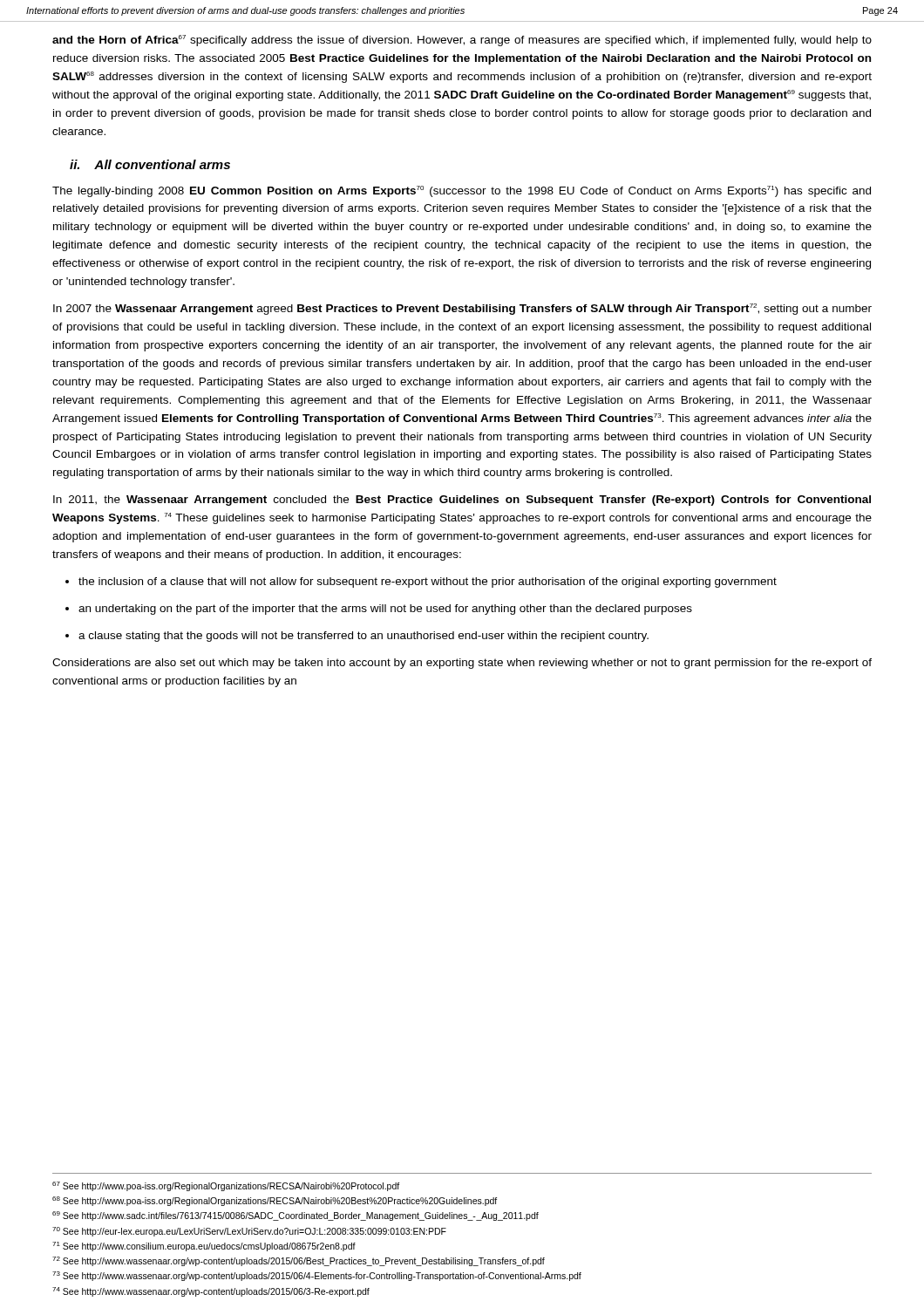Point to the block beginning "Considerations are also set out"
924x1308 pixels.
[462, 672]
